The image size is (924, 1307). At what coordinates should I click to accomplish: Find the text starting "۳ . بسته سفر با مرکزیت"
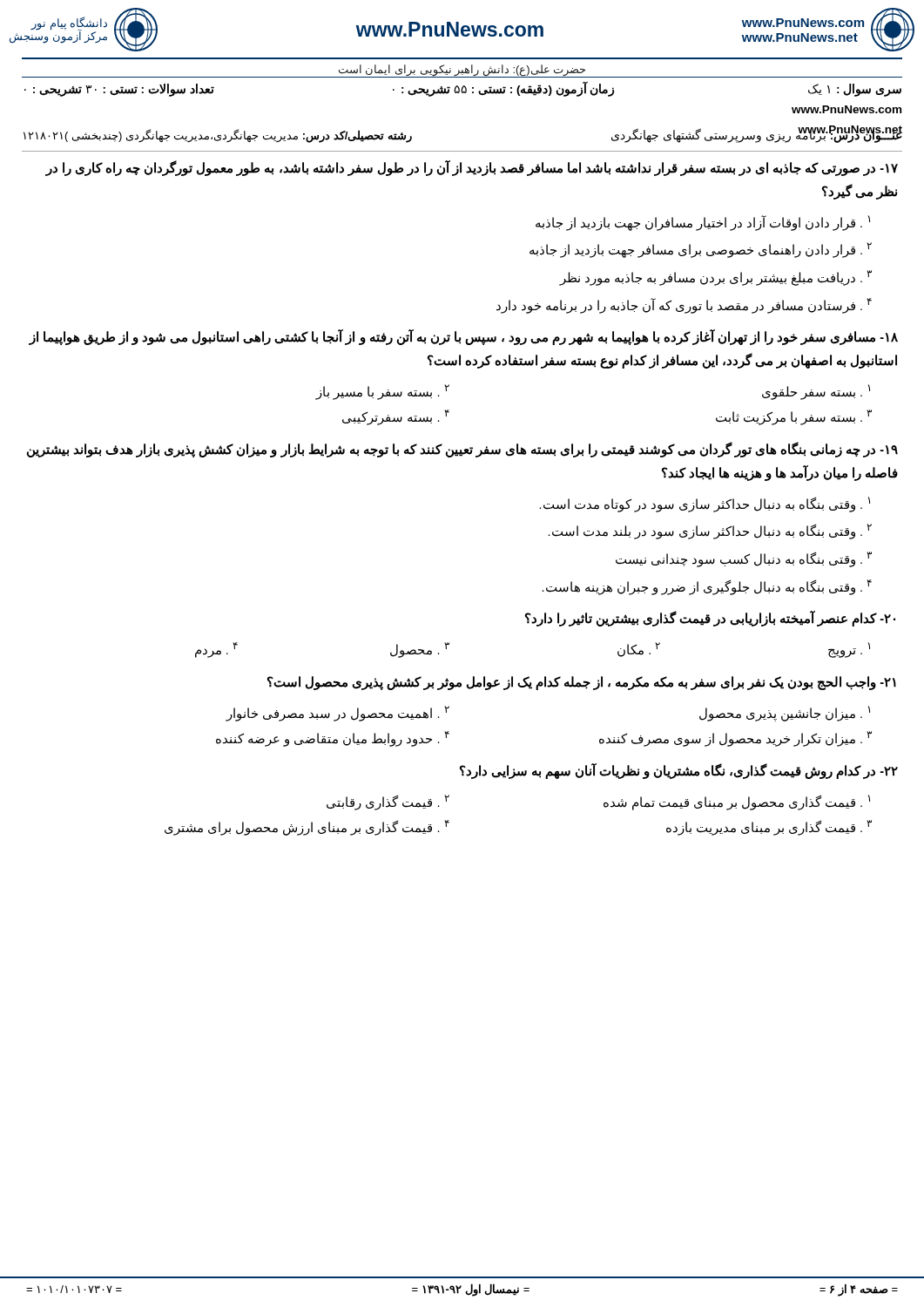(x=793, y=416)
